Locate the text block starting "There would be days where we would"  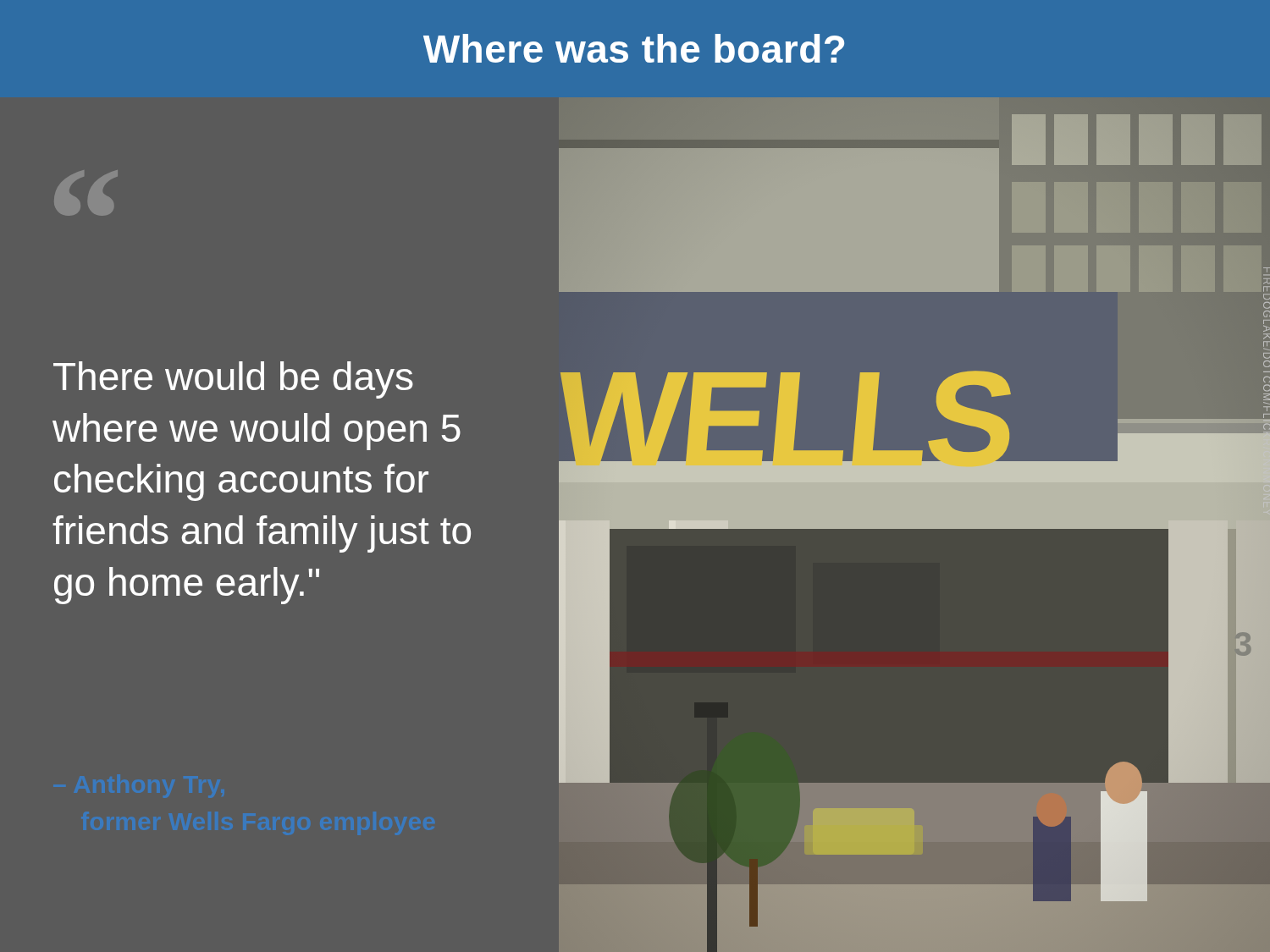tap(262, 479)
